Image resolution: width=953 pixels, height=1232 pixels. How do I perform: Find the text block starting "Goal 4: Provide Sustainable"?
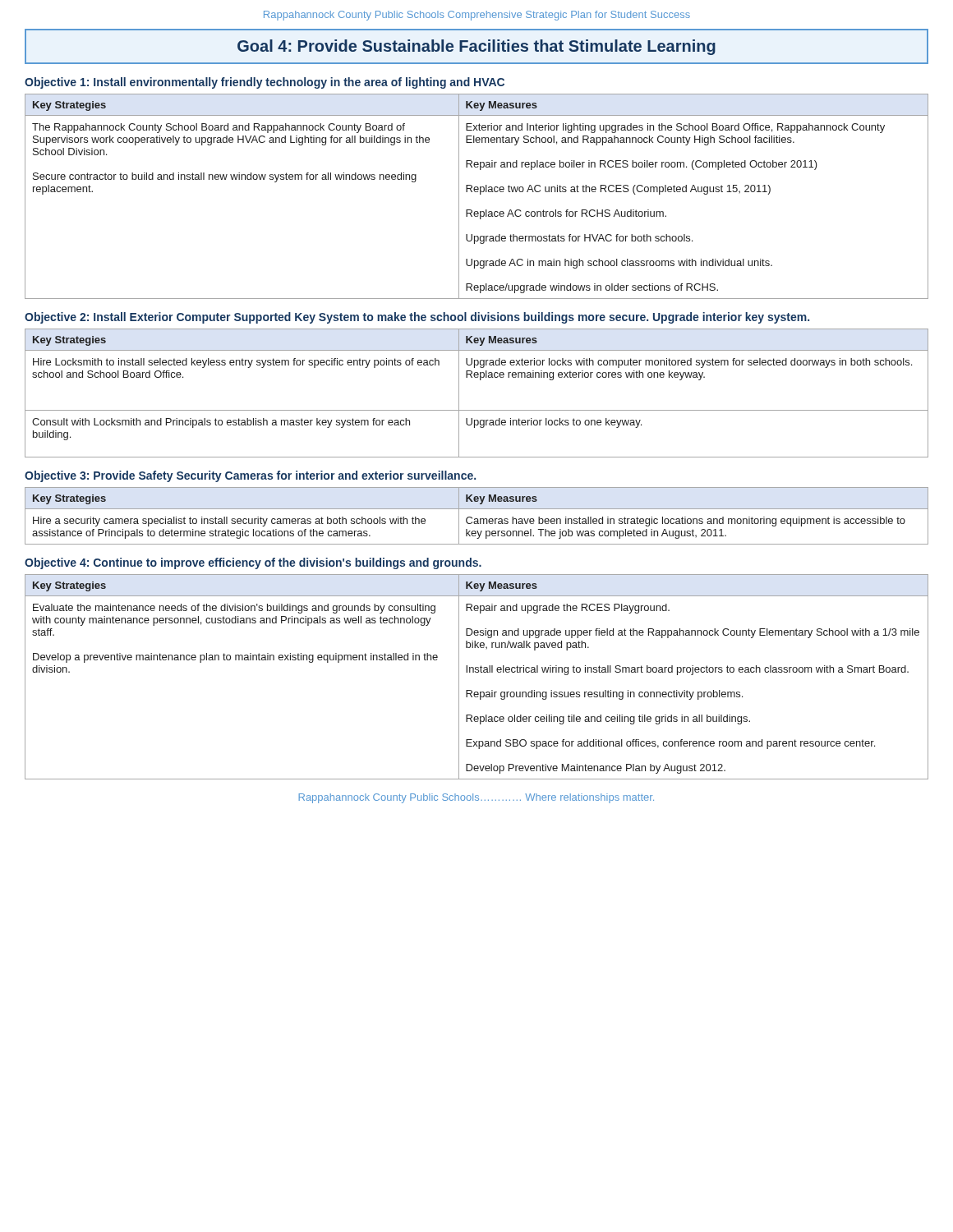pos(476,46)
